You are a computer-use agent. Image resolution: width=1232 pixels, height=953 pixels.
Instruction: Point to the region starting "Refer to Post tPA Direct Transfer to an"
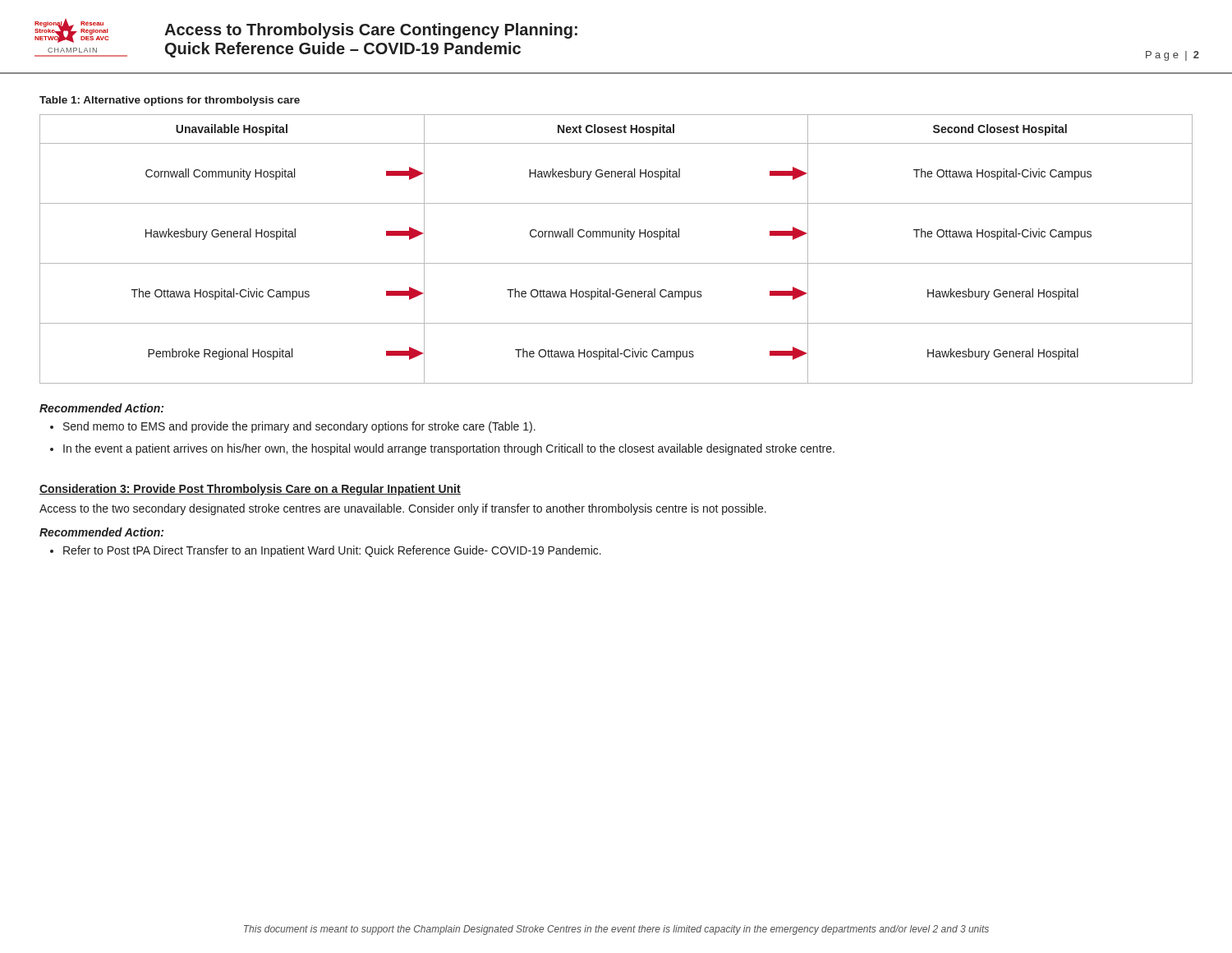tap(332, 551)
